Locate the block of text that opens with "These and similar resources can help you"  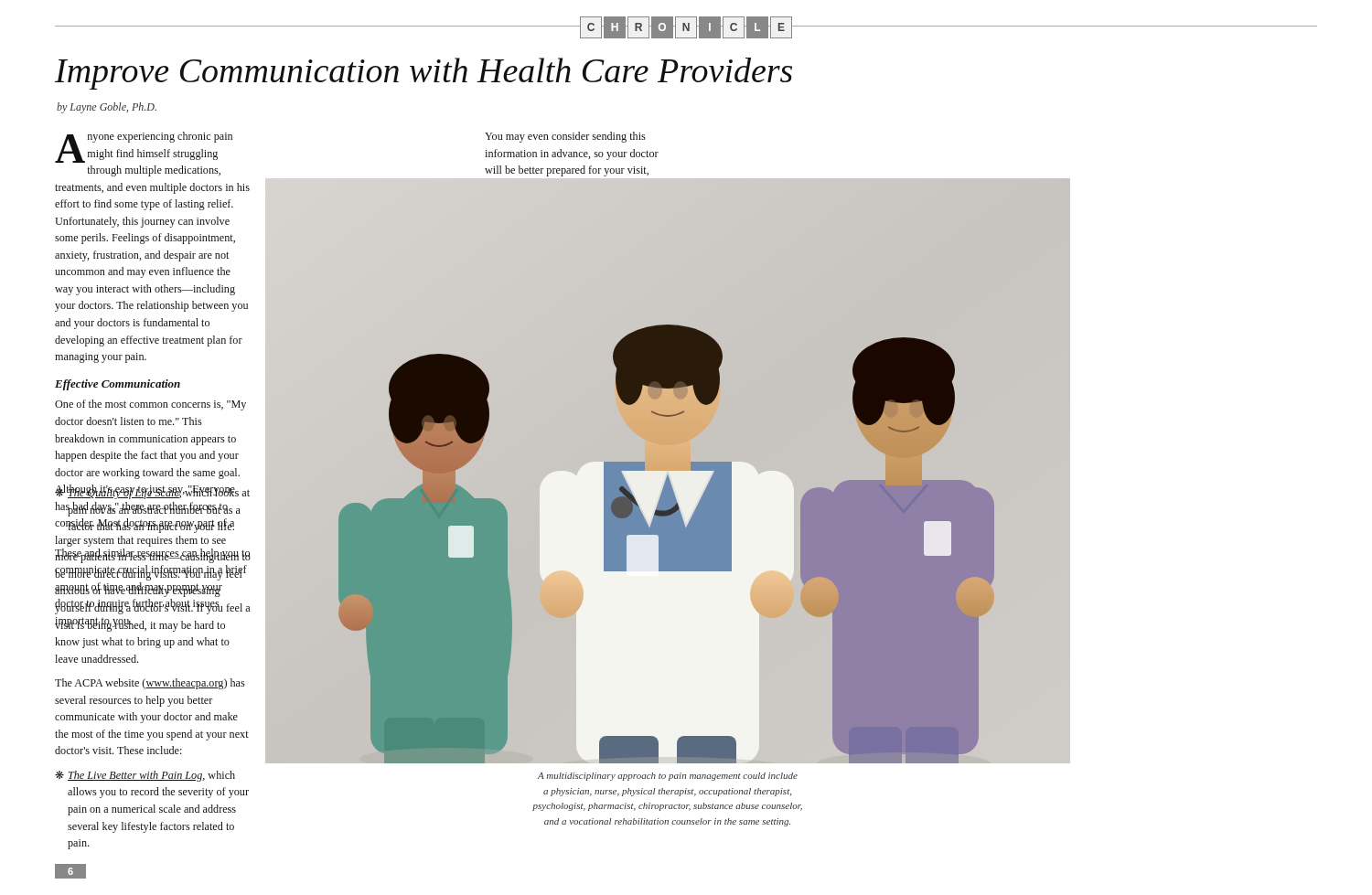tap(153, 587)
